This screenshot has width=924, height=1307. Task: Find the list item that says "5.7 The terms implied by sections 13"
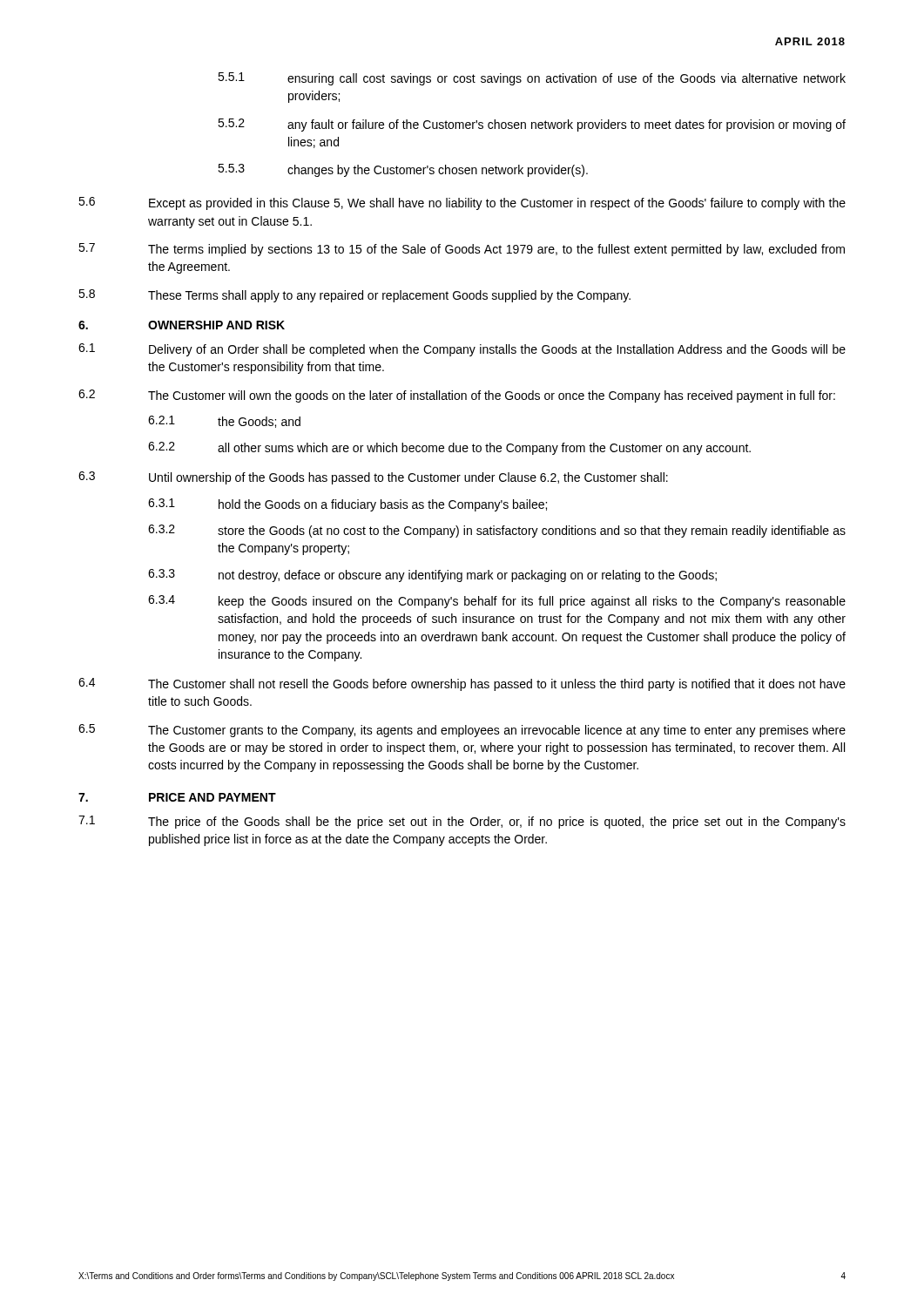tap(462, 258)
